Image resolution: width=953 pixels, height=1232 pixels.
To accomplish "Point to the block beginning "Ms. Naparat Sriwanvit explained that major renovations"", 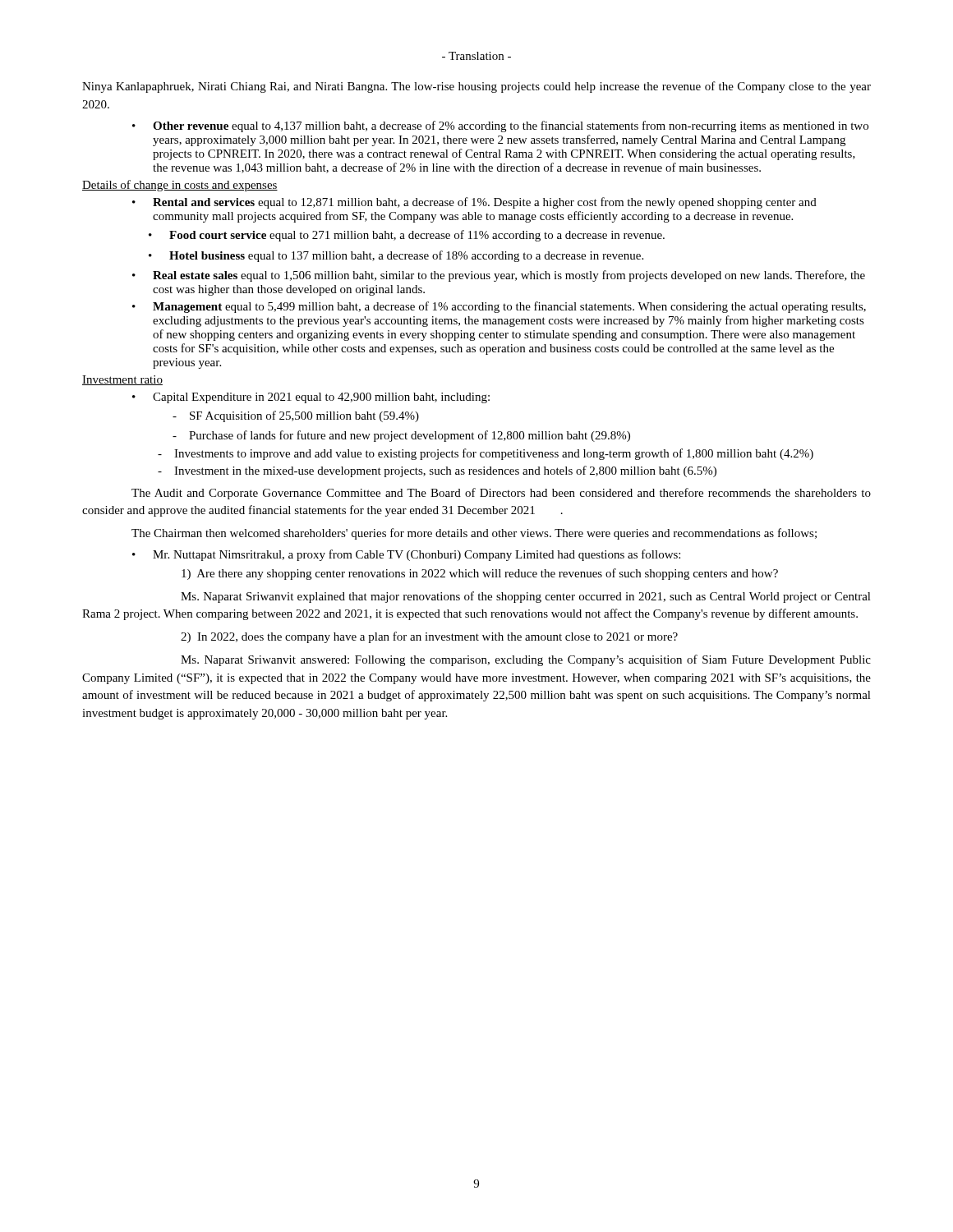I will click(x=476, y=606).
